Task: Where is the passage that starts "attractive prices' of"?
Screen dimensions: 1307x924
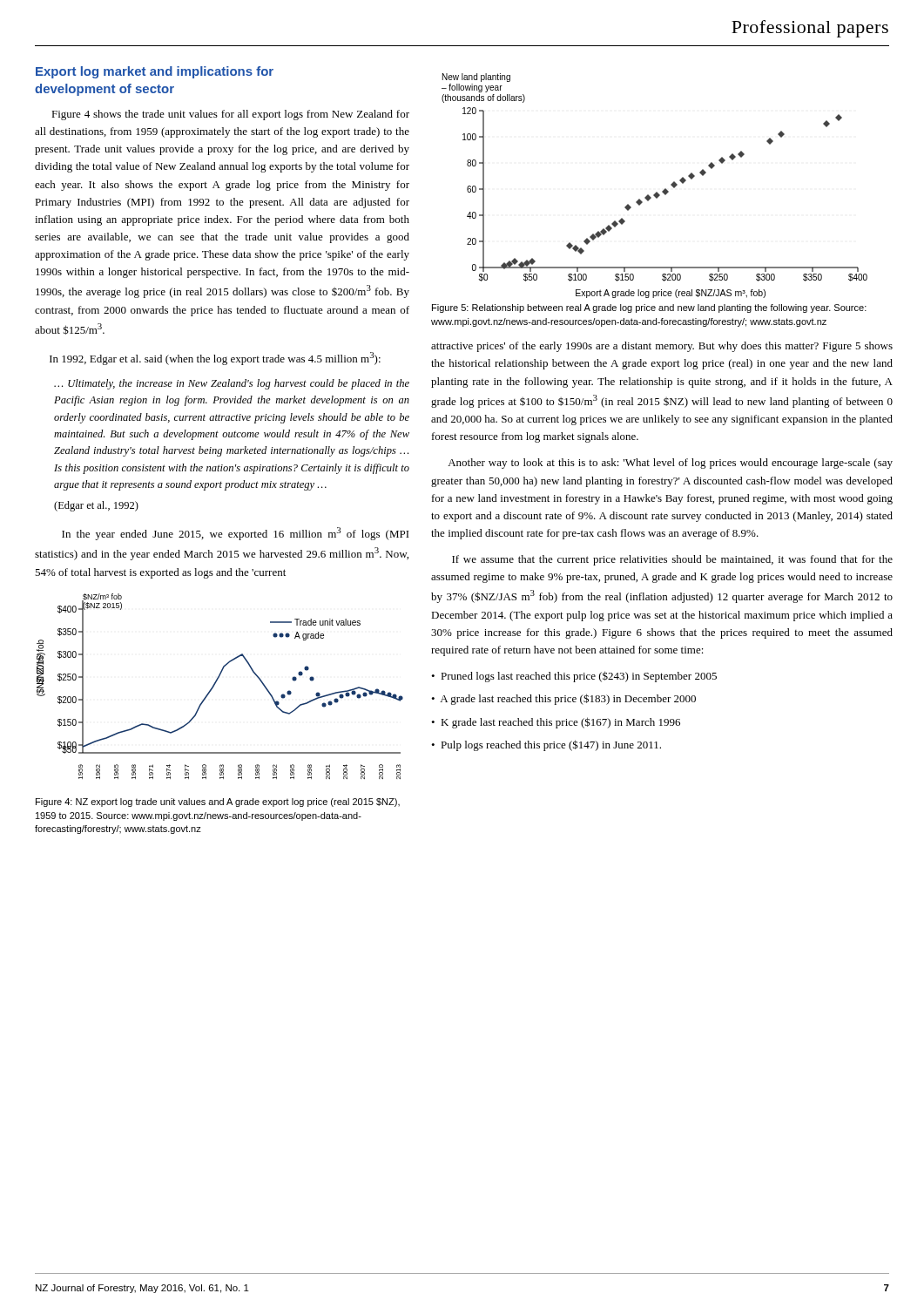Action: [662, 391]
